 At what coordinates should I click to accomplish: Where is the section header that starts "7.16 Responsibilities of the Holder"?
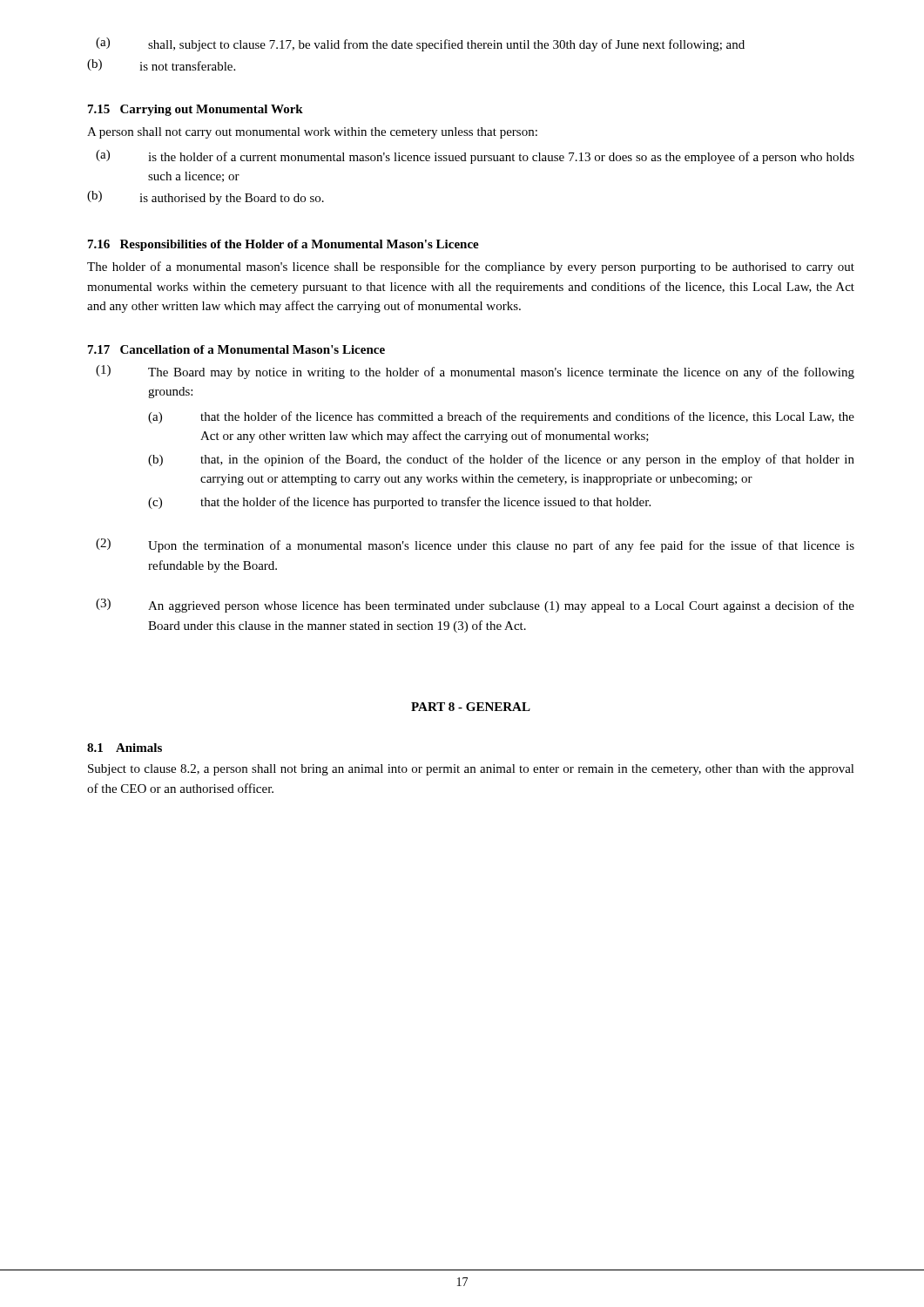283,244
